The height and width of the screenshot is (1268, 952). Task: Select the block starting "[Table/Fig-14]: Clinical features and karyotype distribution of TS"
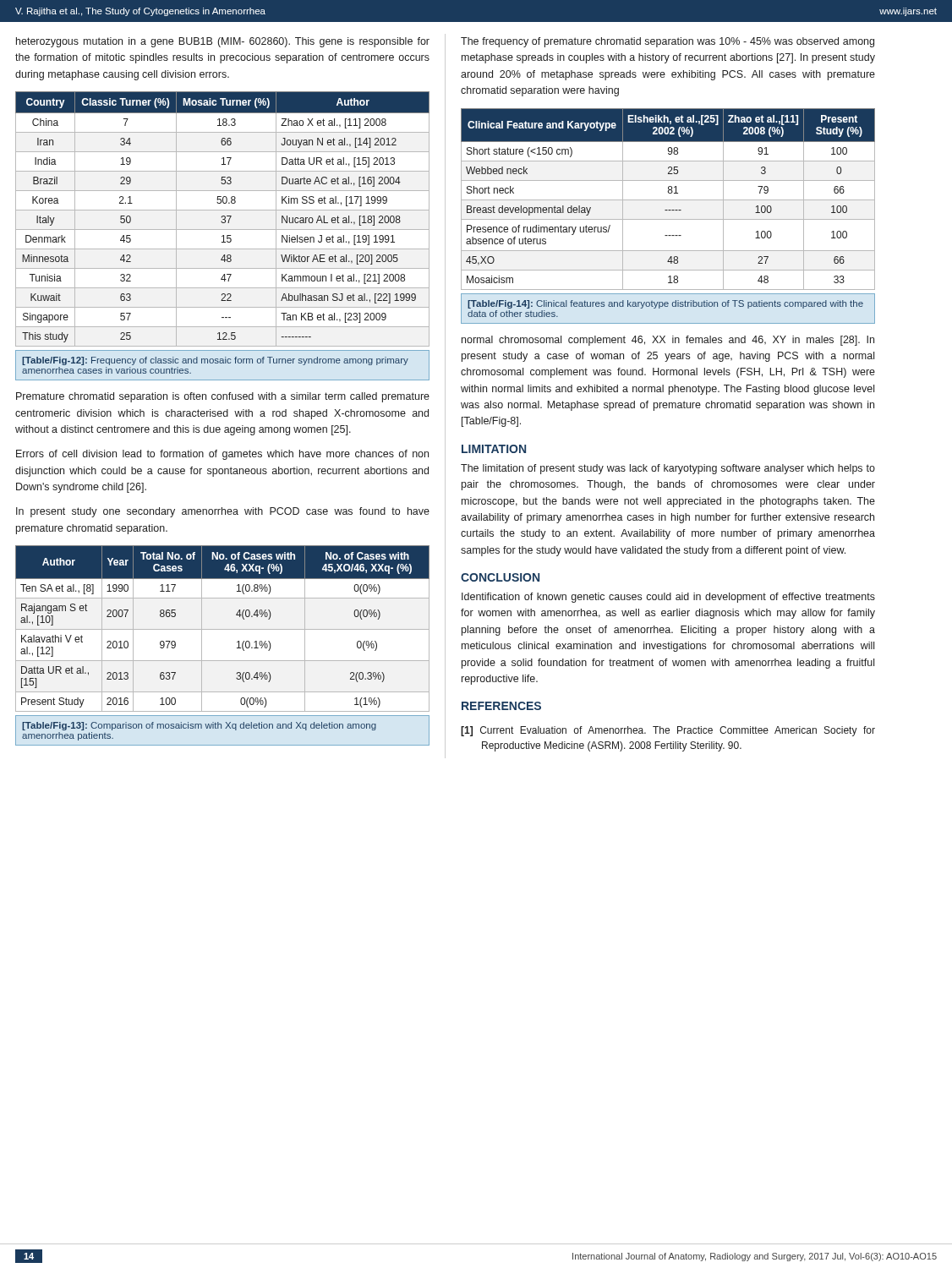click(665, 308)
